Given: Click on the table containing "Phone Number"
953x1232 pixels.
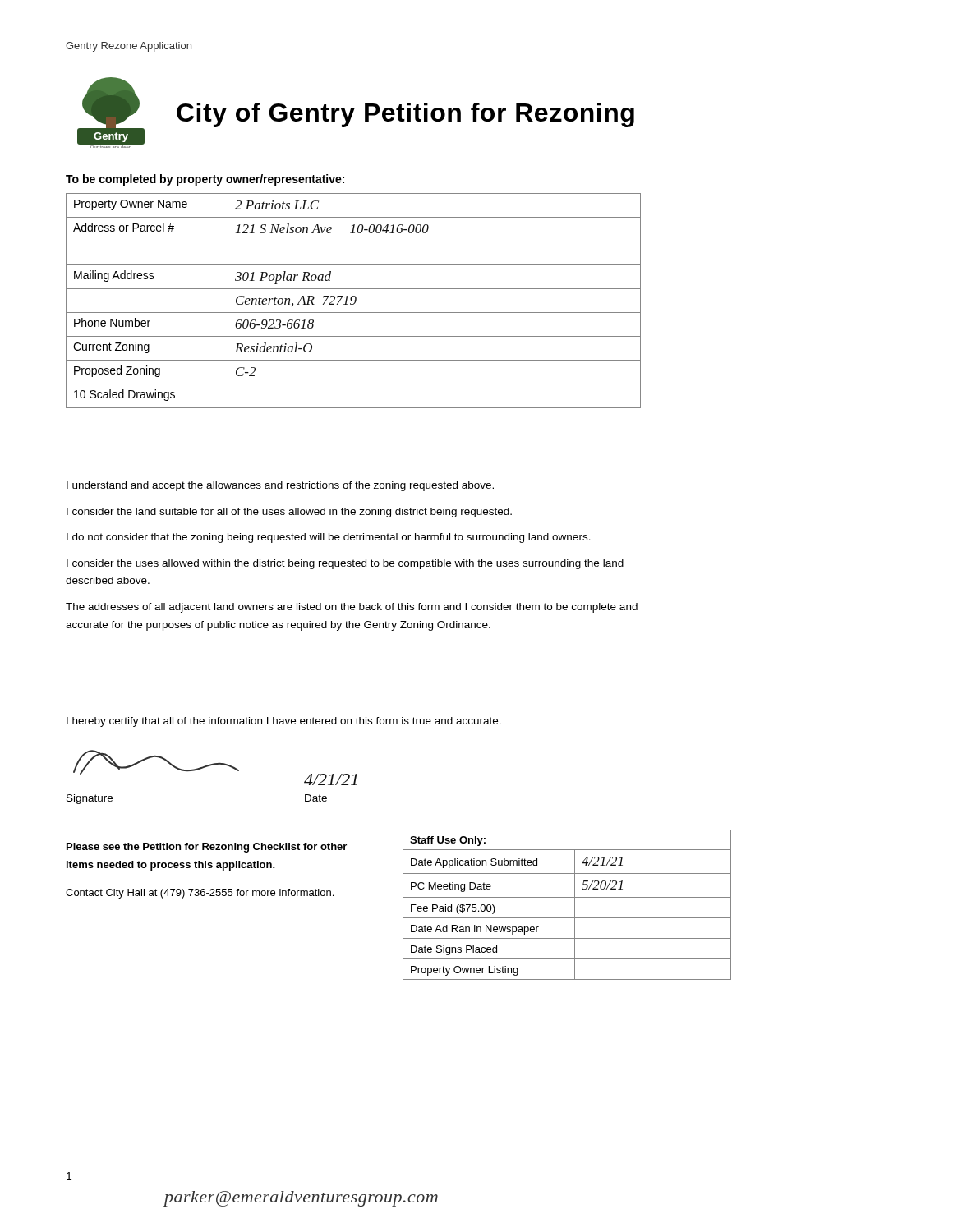Looking at the screenshot, I should pos(353,301).
